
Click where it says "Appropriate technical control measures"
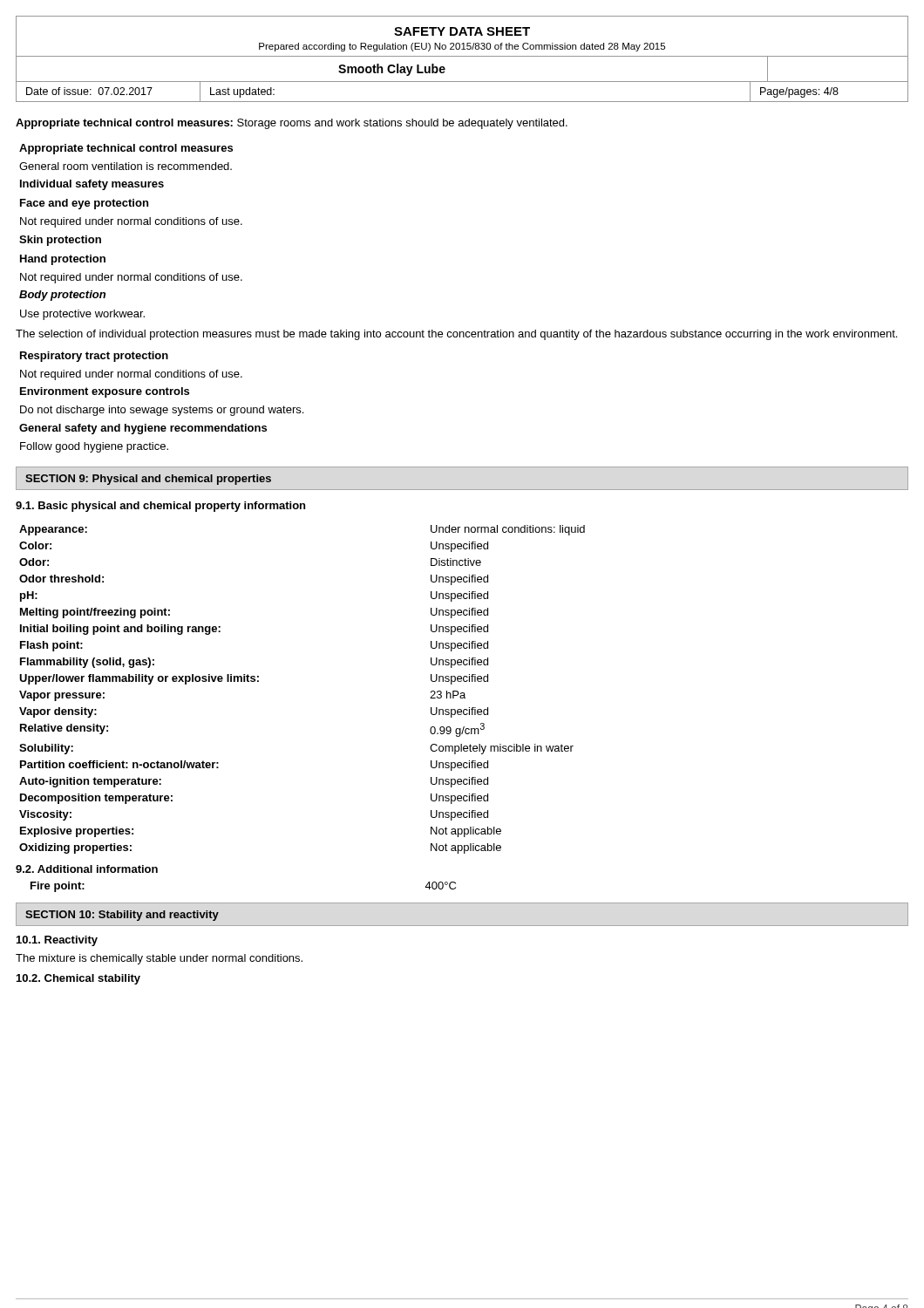tap(126, 147)
